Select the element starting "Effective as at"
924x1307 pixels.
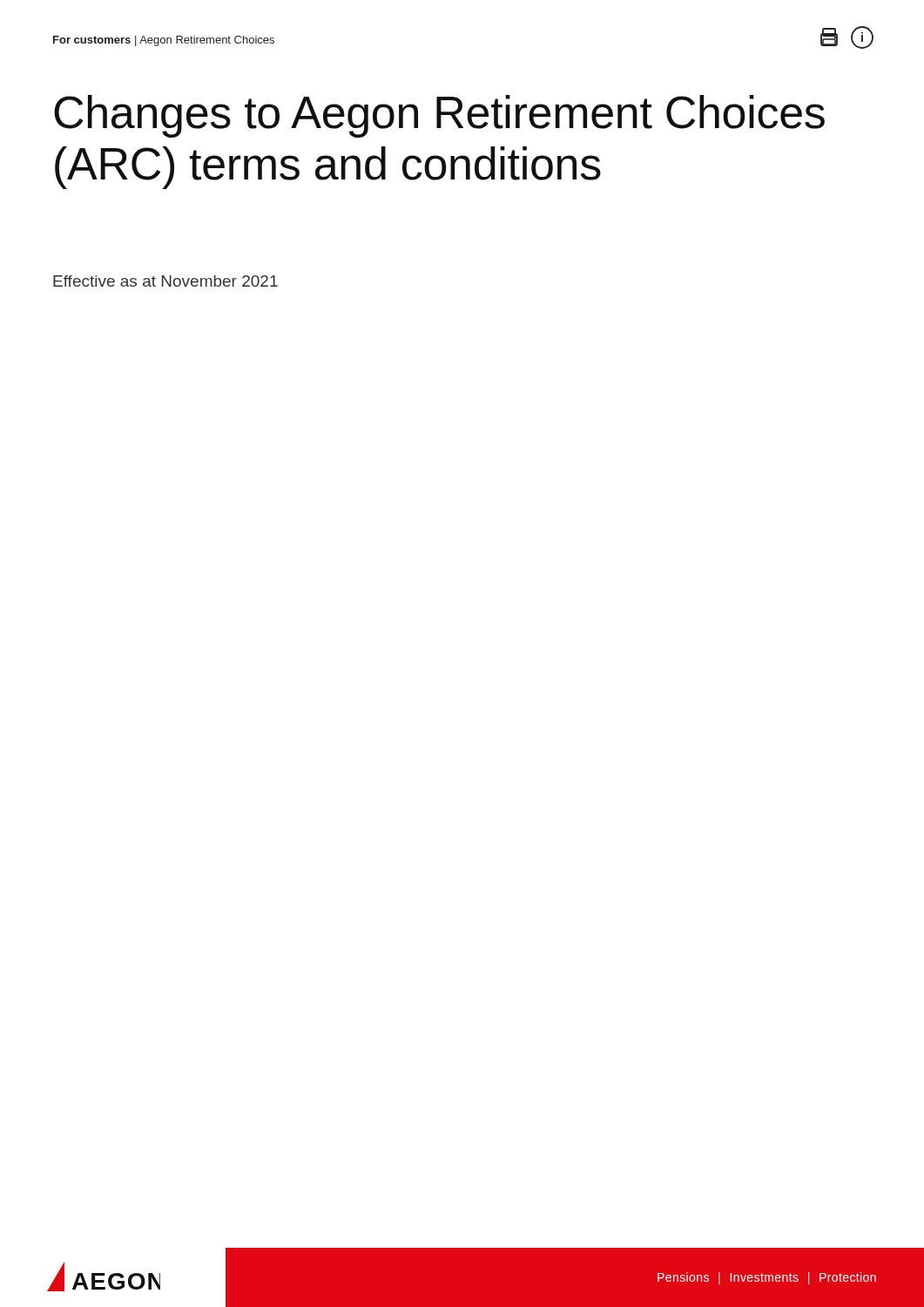pyautogui.click(x=165, y=281)
